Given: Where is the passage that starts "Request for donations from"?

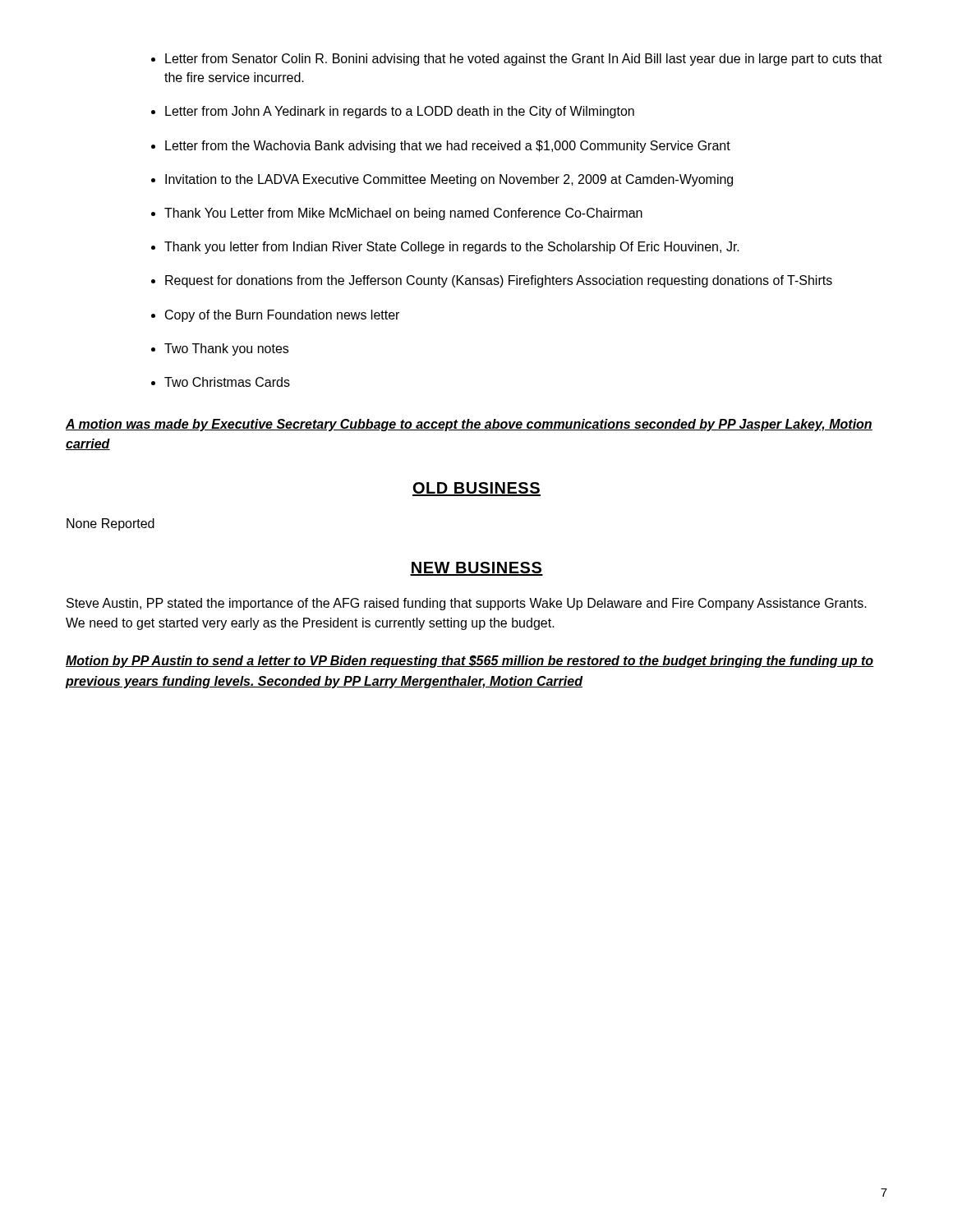Looking at the screenshot, I should pos(526,281).
